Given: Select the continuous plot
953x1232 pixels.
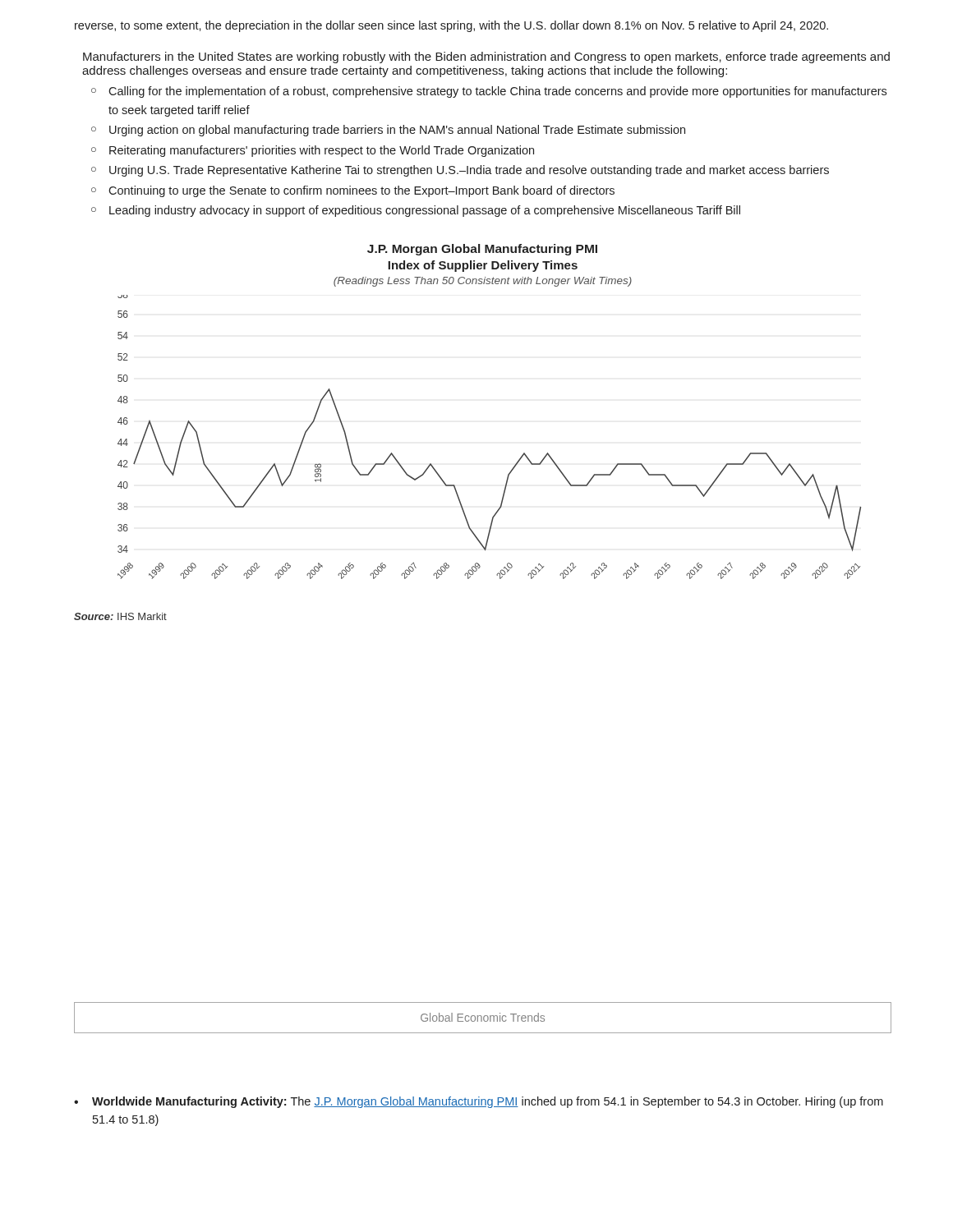Looking at the screenshot, I should [483, 432].
